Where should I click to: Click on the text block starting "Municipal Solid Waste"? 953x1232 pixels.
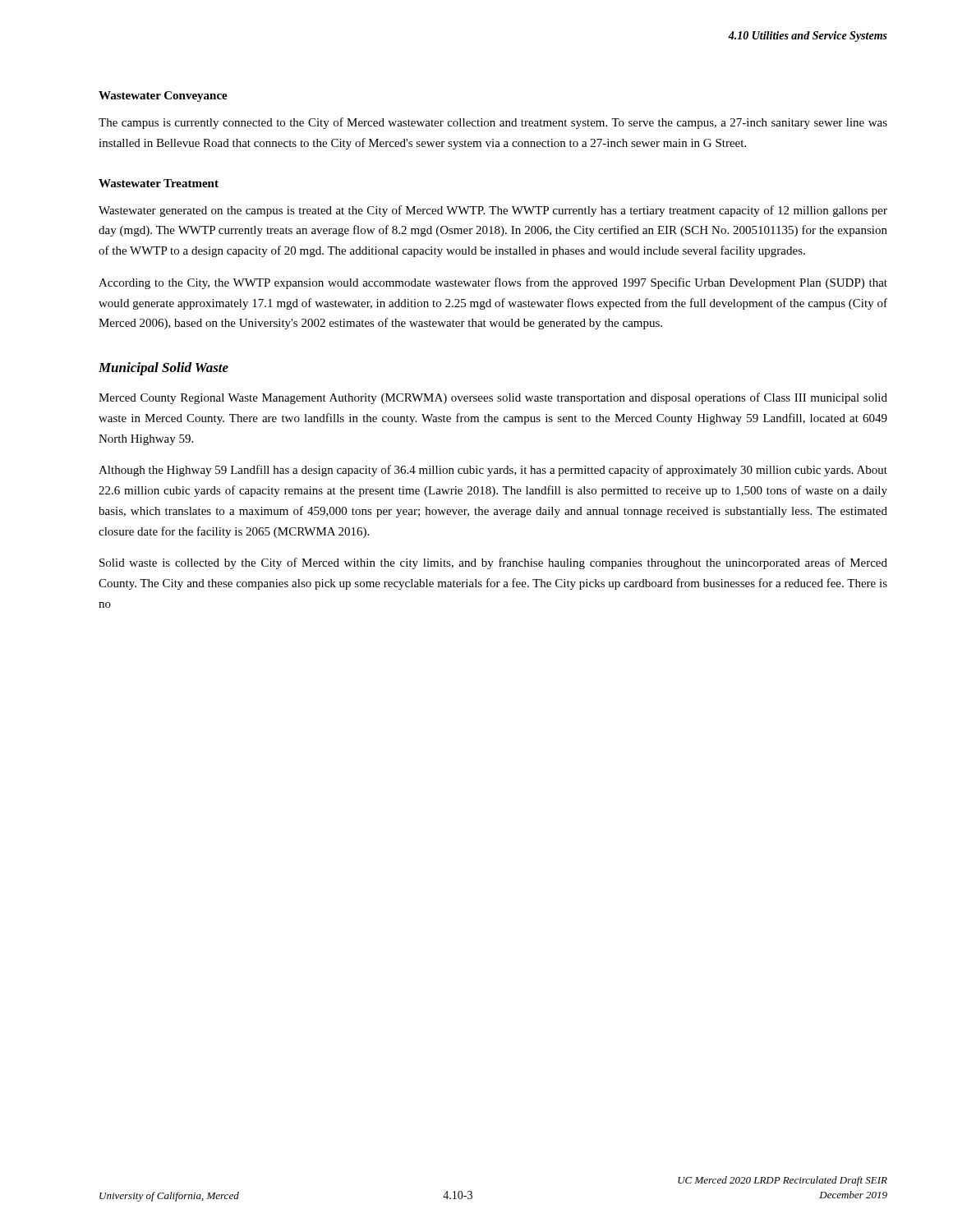click(x=163, y=368)
